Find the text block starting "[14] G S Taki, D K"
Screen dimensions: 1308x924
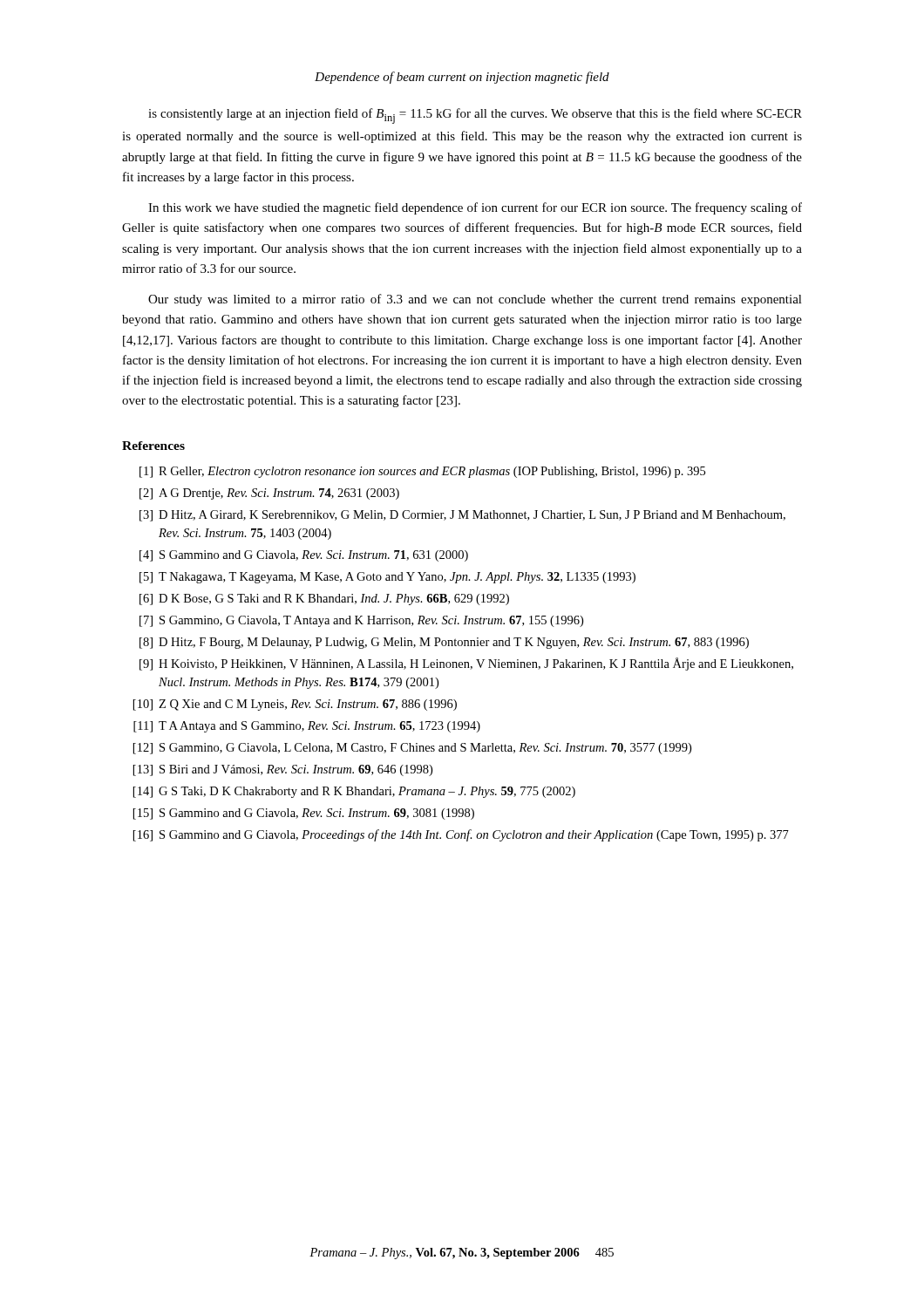462,791
